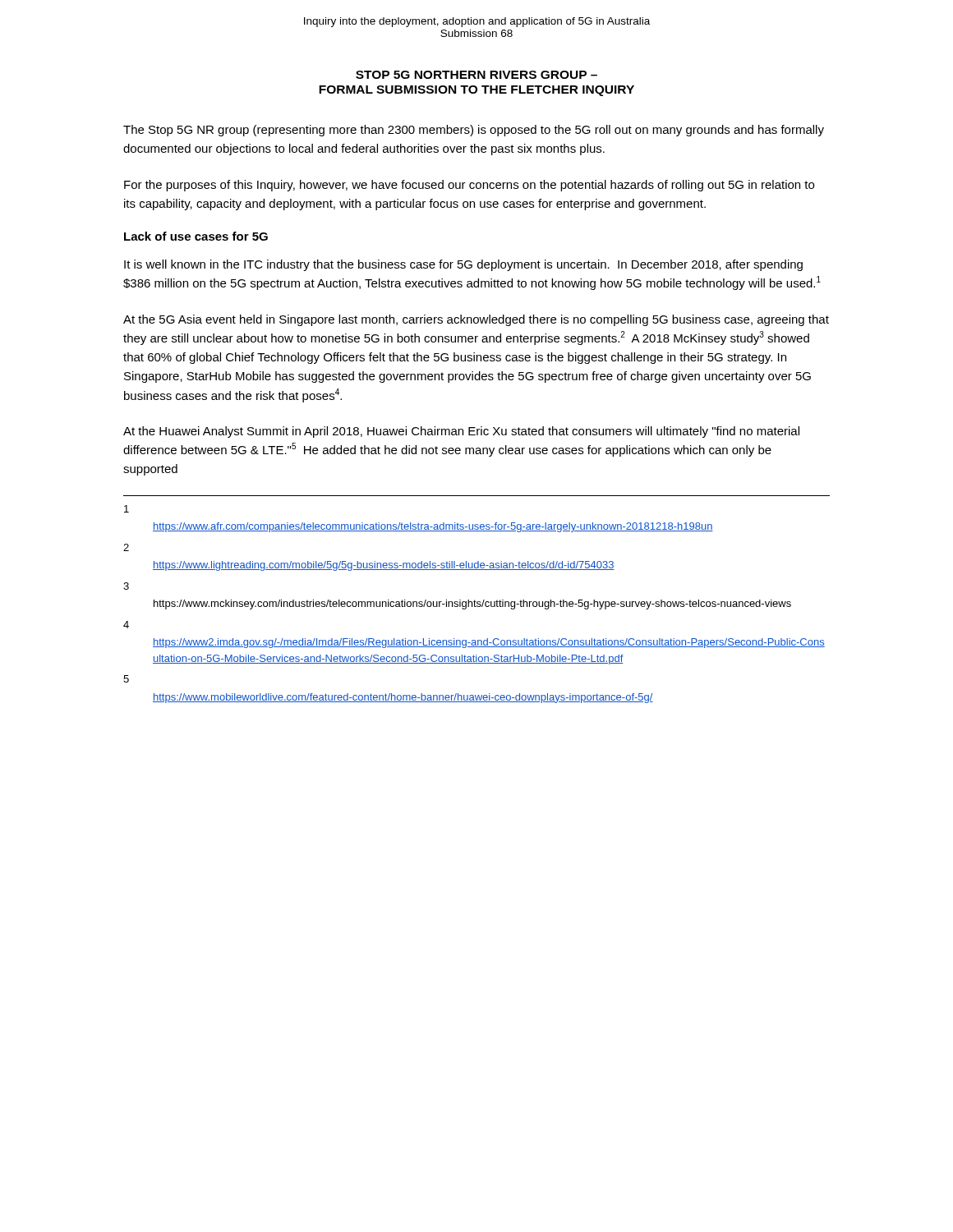
Task: Locate the text "5 https://www.mobileworldlive.com/featured-content/home-banner/huawei-ceo-downplays-importance-of-5g/"
Action: [x=476, y=688]
